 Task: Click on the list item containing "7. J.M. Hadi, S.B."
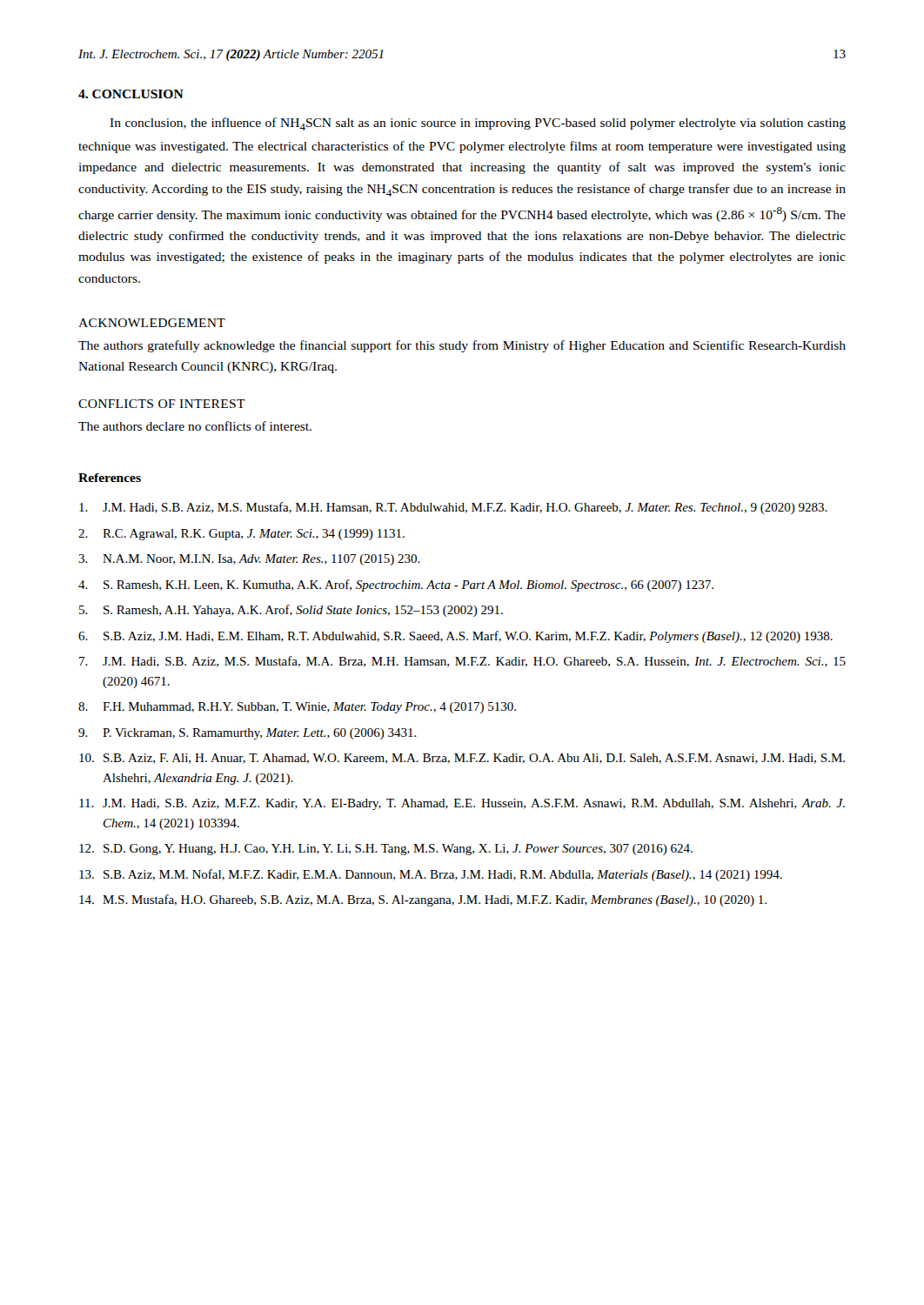[x=462, y=671]
